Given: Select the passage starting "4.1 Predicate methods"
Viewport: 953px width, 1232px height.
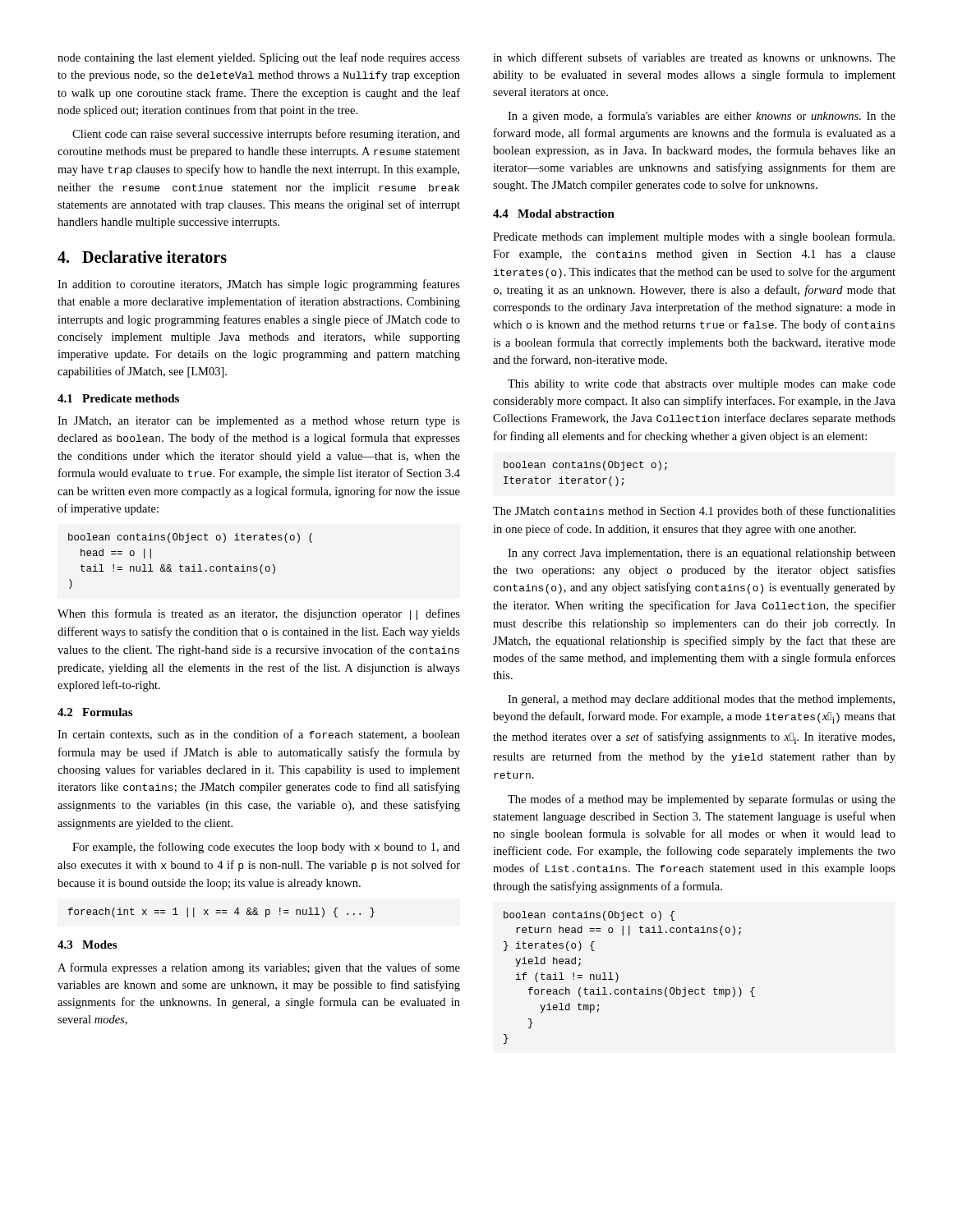Looking at the screenshot, I should coord(118,398).
